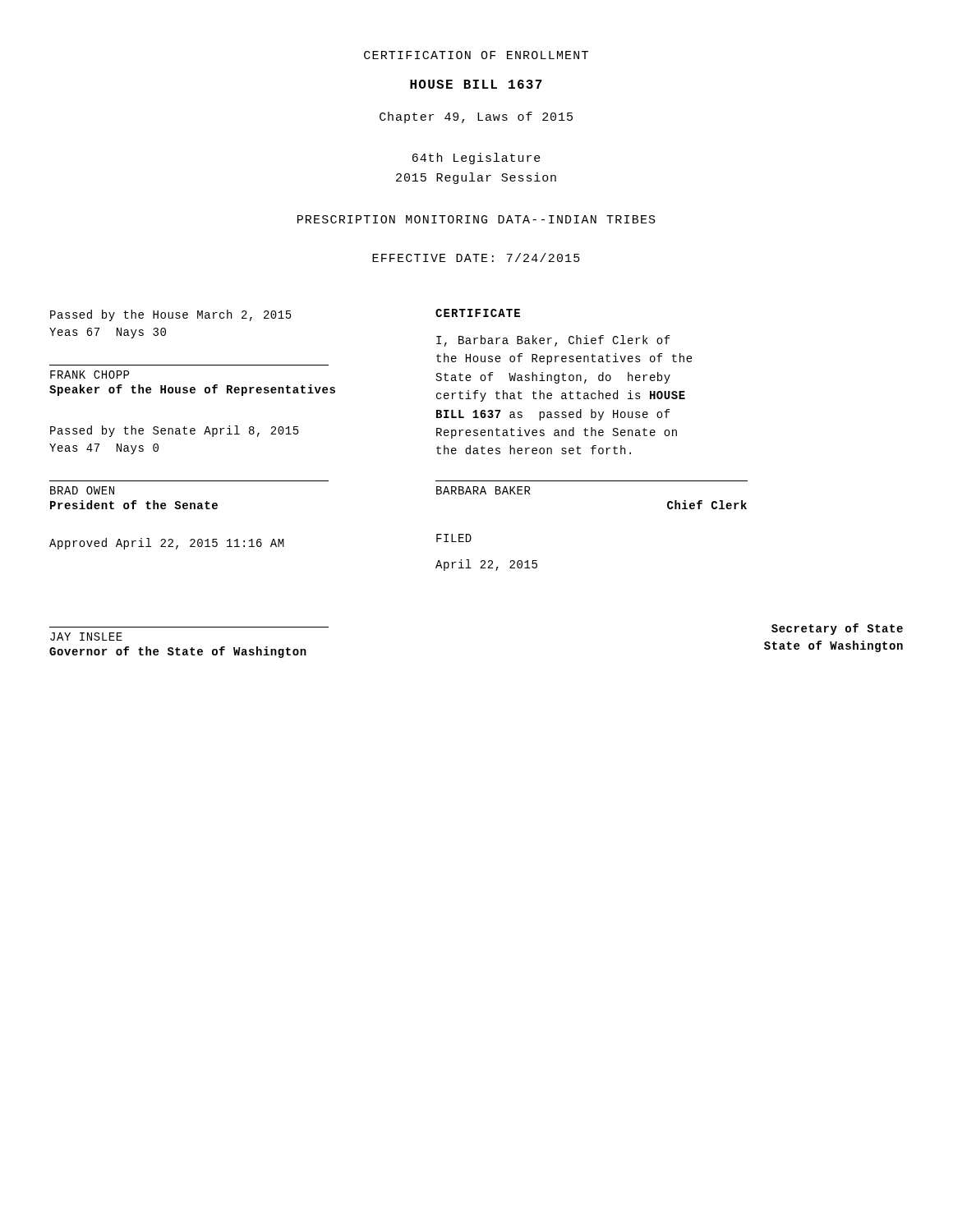
Task: Point to the block starting "64th Legislature 2015"
Action: pos(476,169)
